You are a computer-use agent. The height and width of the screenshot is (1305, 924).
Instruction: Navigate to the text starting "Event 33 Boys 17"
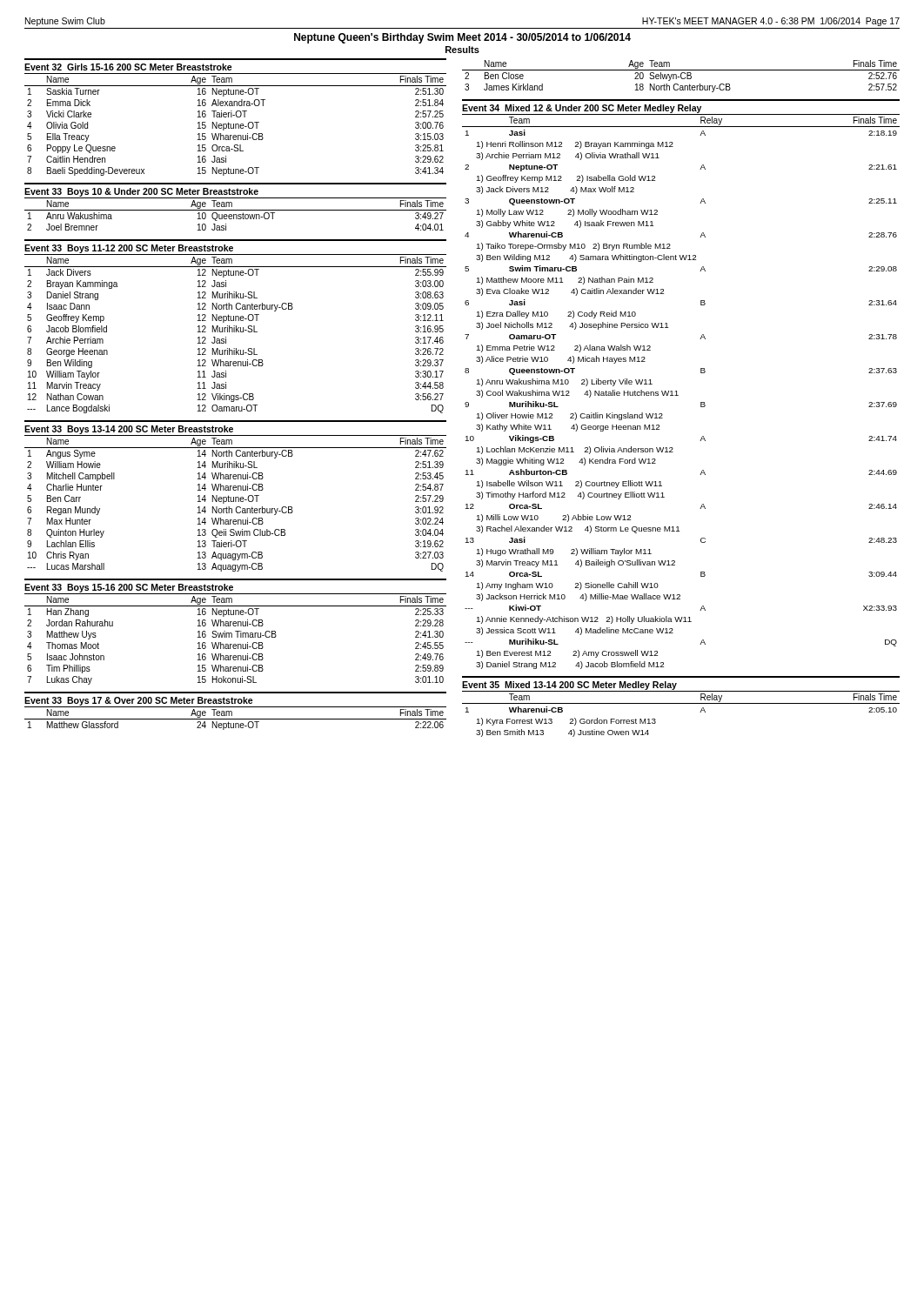(x=139, y=700)
